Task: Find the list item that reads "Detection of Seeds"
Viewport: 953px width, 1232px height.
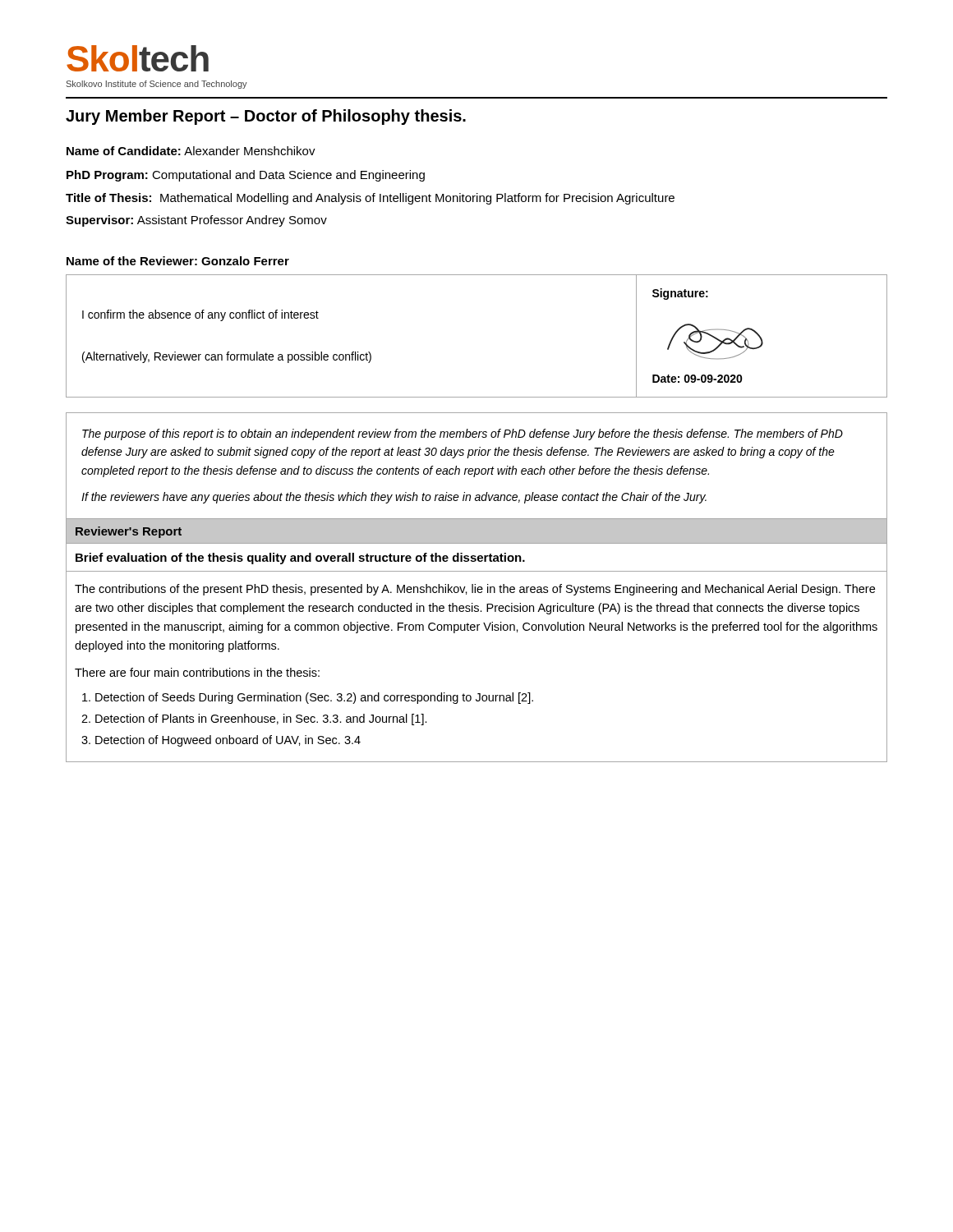Action: point(314,697)
